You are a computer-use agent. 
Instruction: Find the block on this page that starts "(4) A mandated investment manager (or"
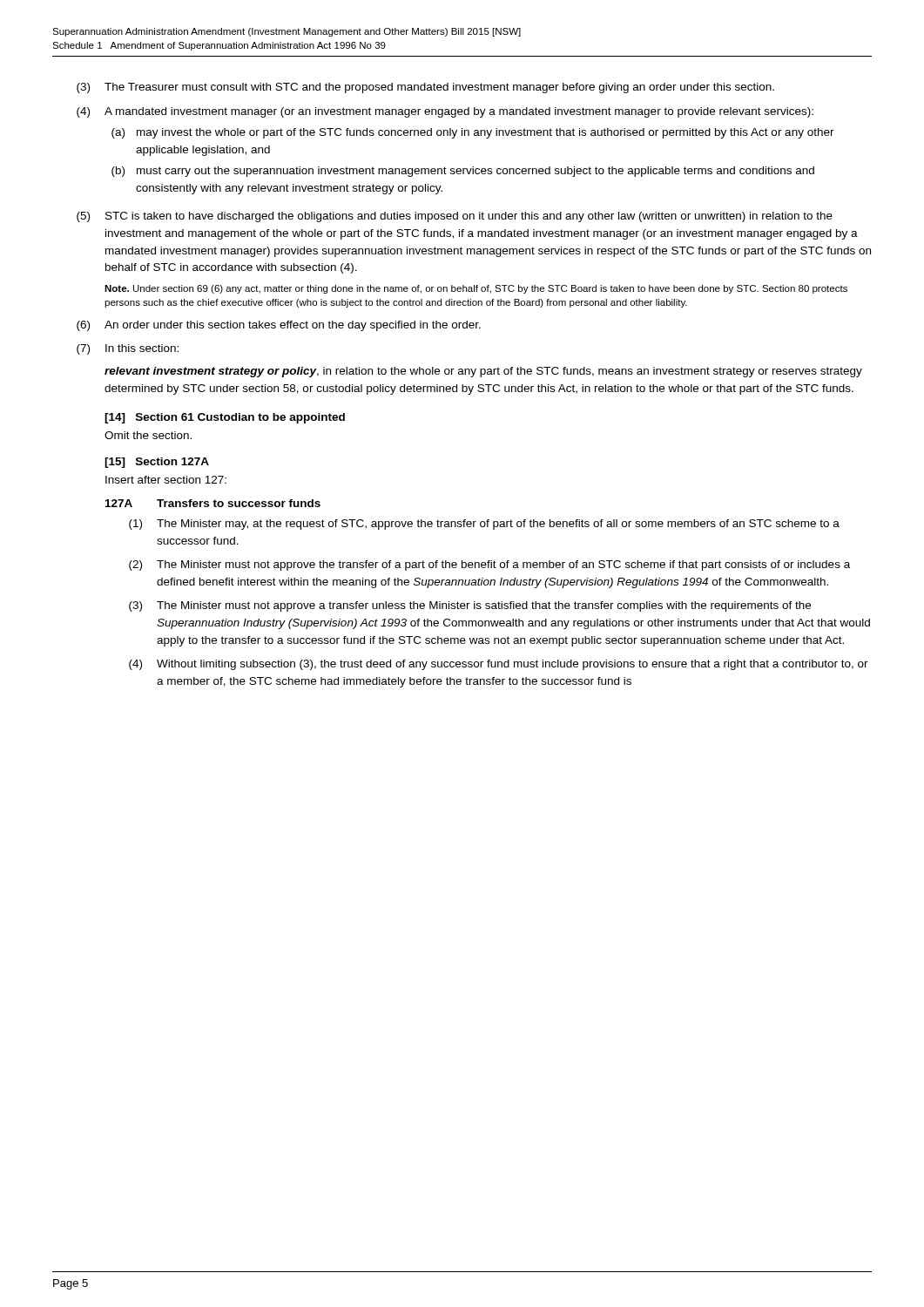(x=445, y=112)
